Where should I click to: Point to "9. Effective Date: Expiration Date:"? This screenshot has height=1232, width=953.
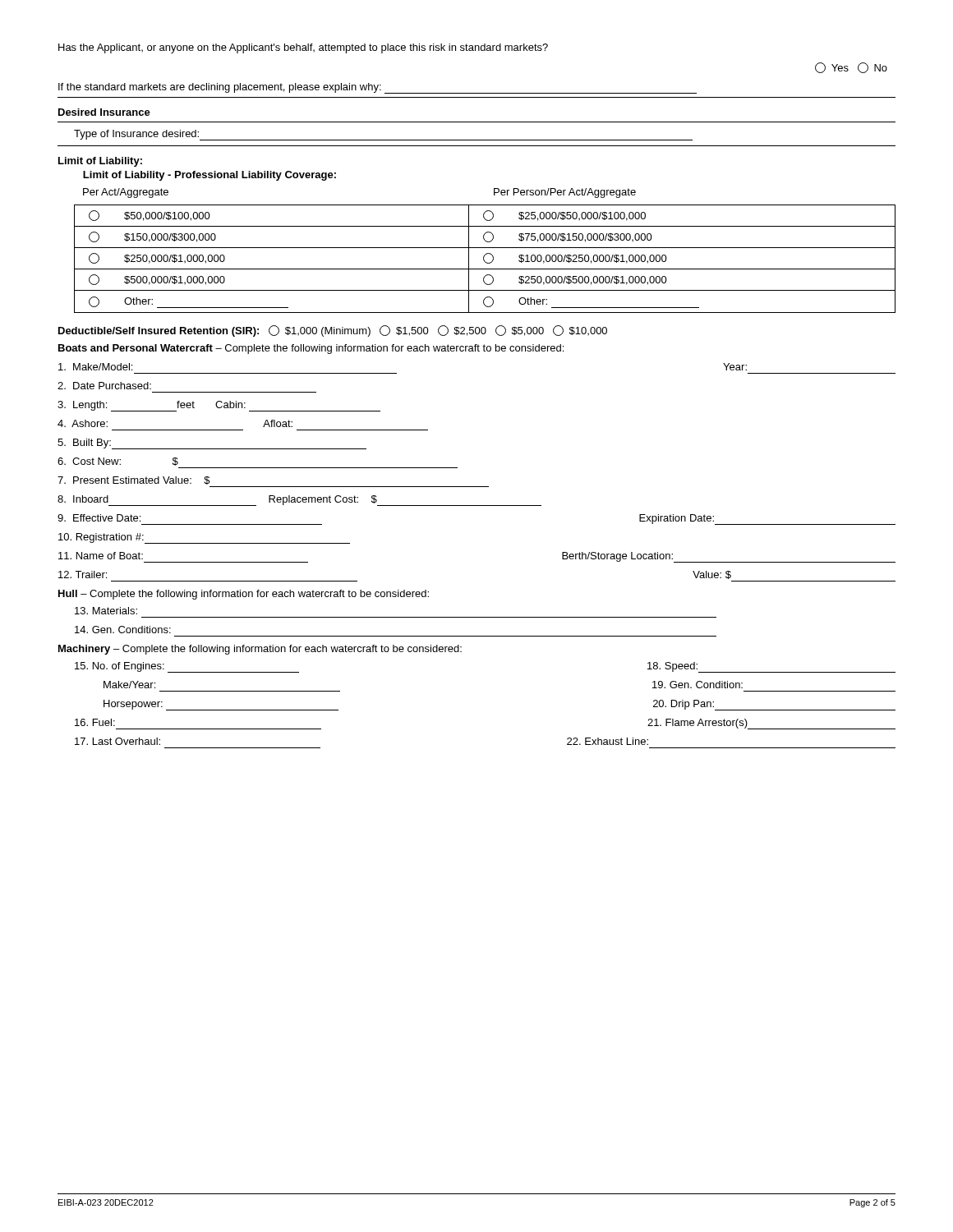pos(101,519)
